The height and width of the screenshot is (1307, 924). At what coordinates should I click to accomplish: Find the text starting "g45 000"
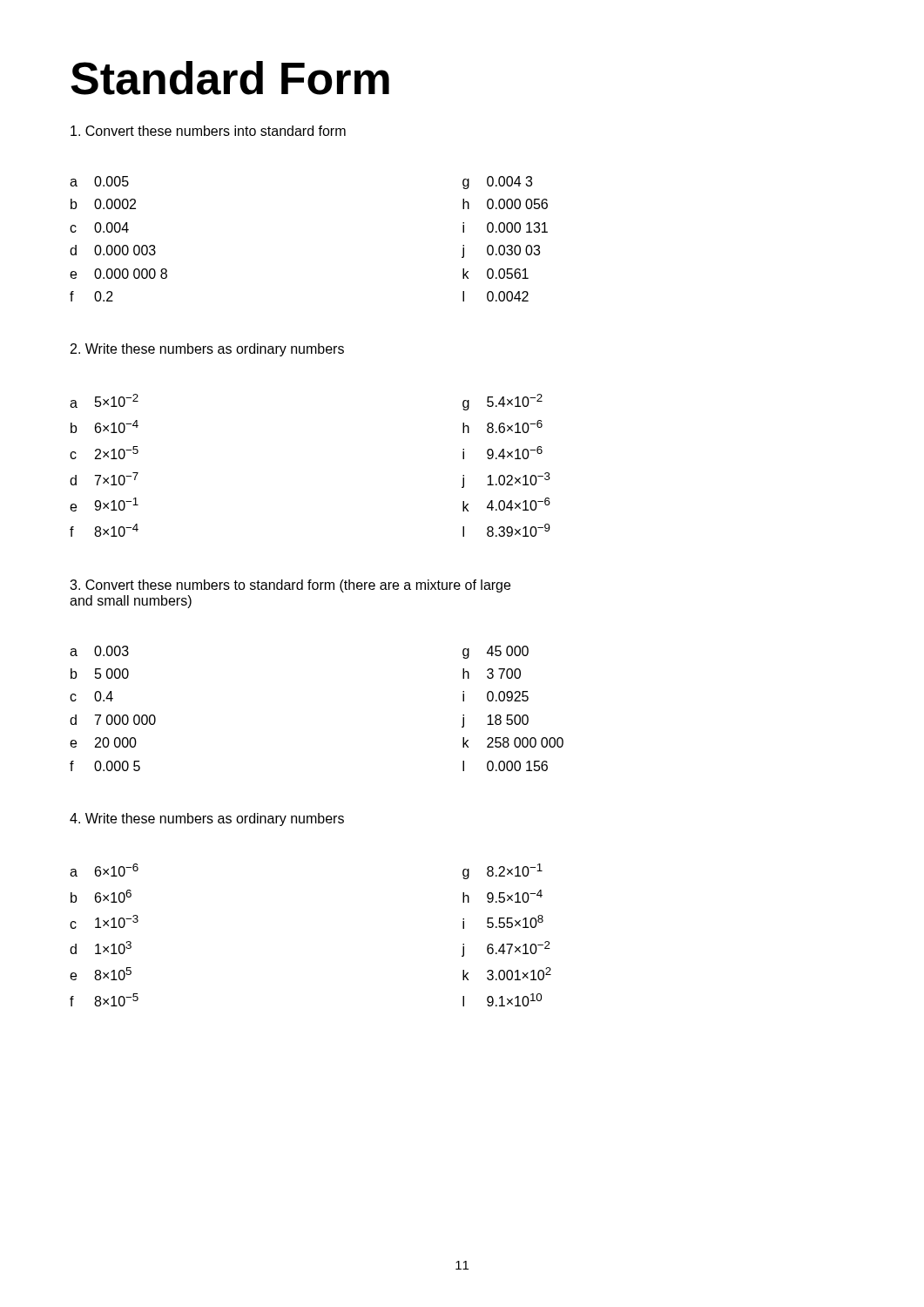coord(496,652)
